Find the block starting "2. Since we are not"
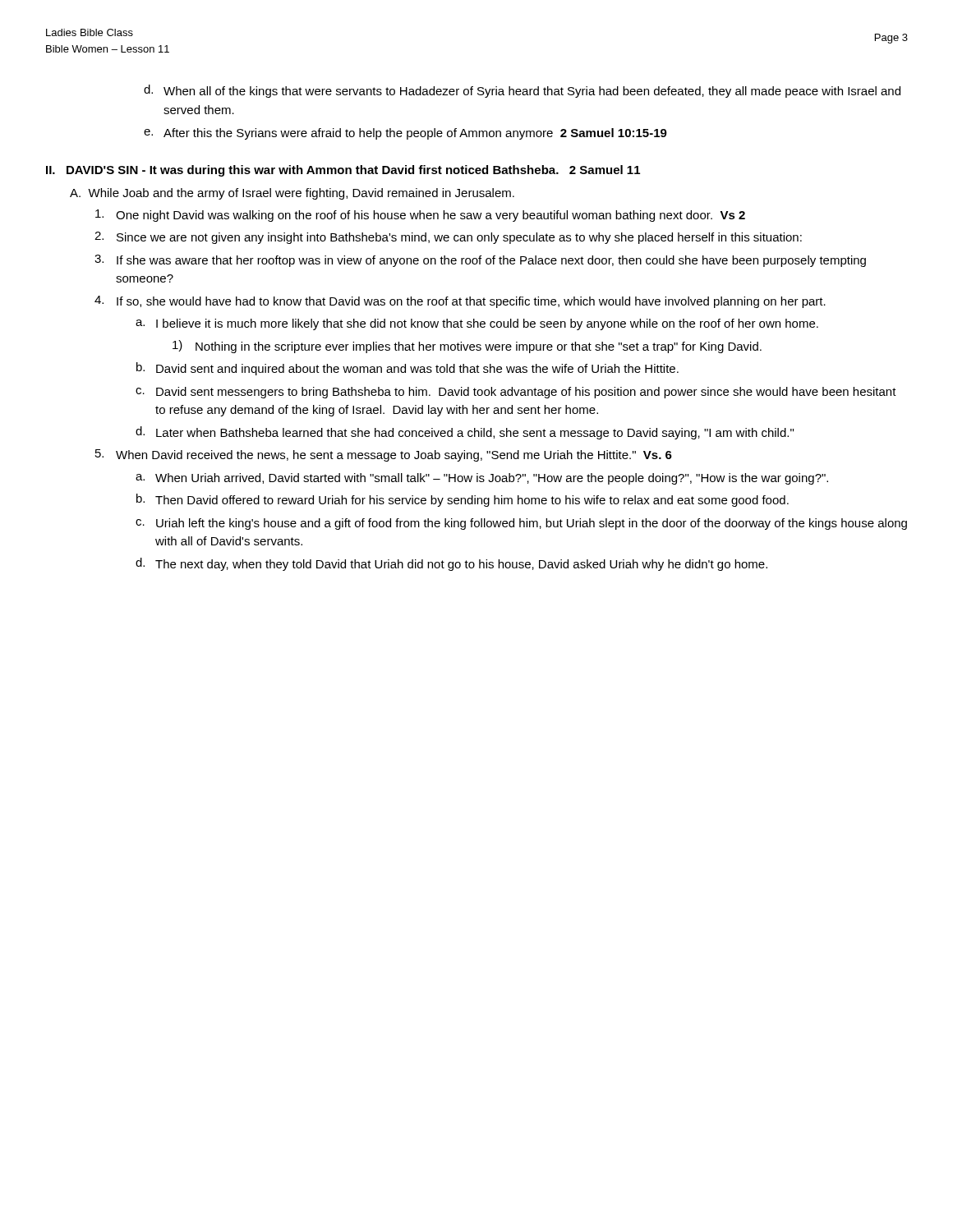The height and width of the screenshot is (1232, 953). (x=448, y=238)
